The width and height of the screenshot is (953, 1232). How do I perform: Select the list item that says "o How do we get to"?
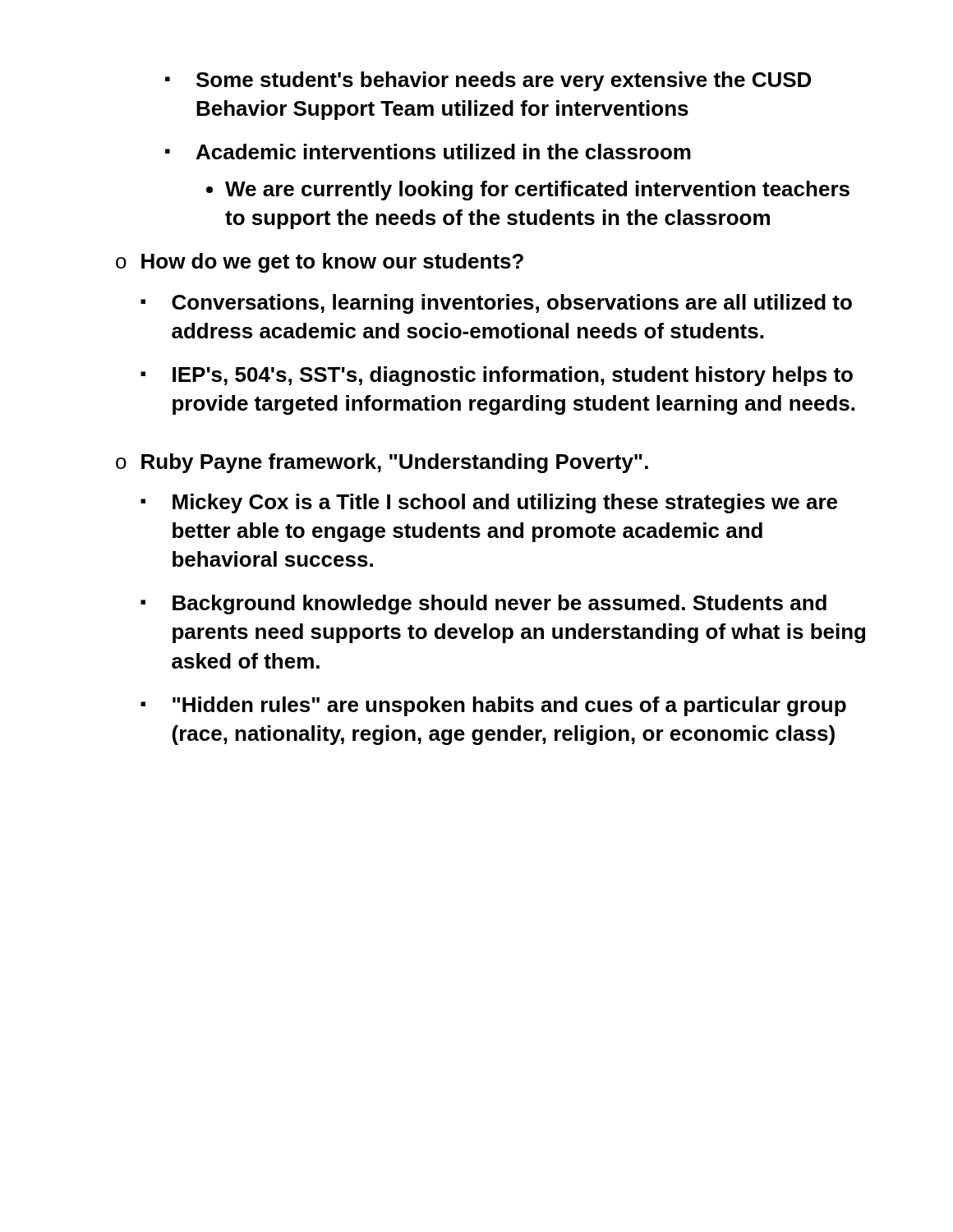click(493, 340)
